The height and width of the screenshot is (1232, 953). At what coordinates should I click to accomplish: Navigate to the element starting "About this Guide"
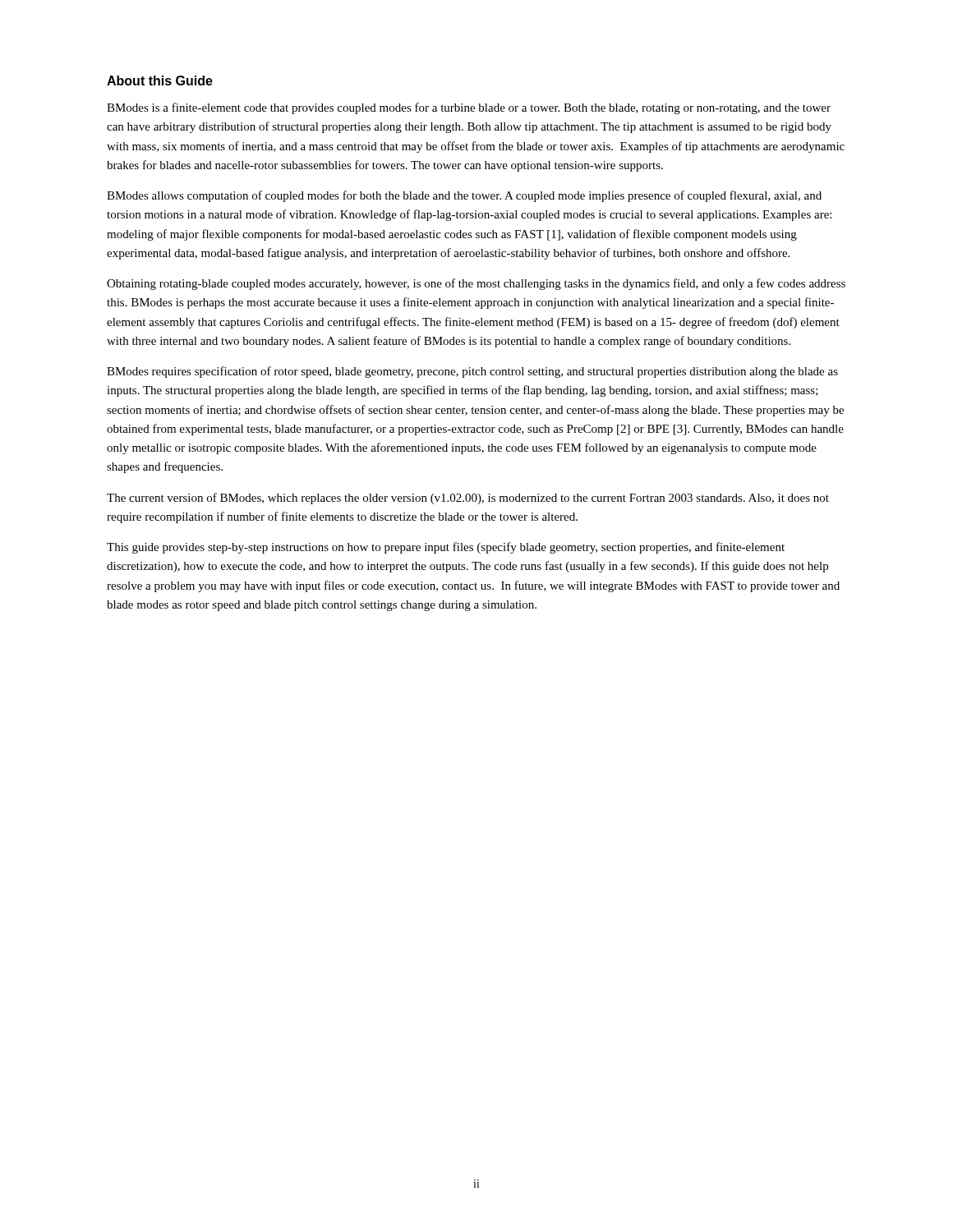coord(160,81)
